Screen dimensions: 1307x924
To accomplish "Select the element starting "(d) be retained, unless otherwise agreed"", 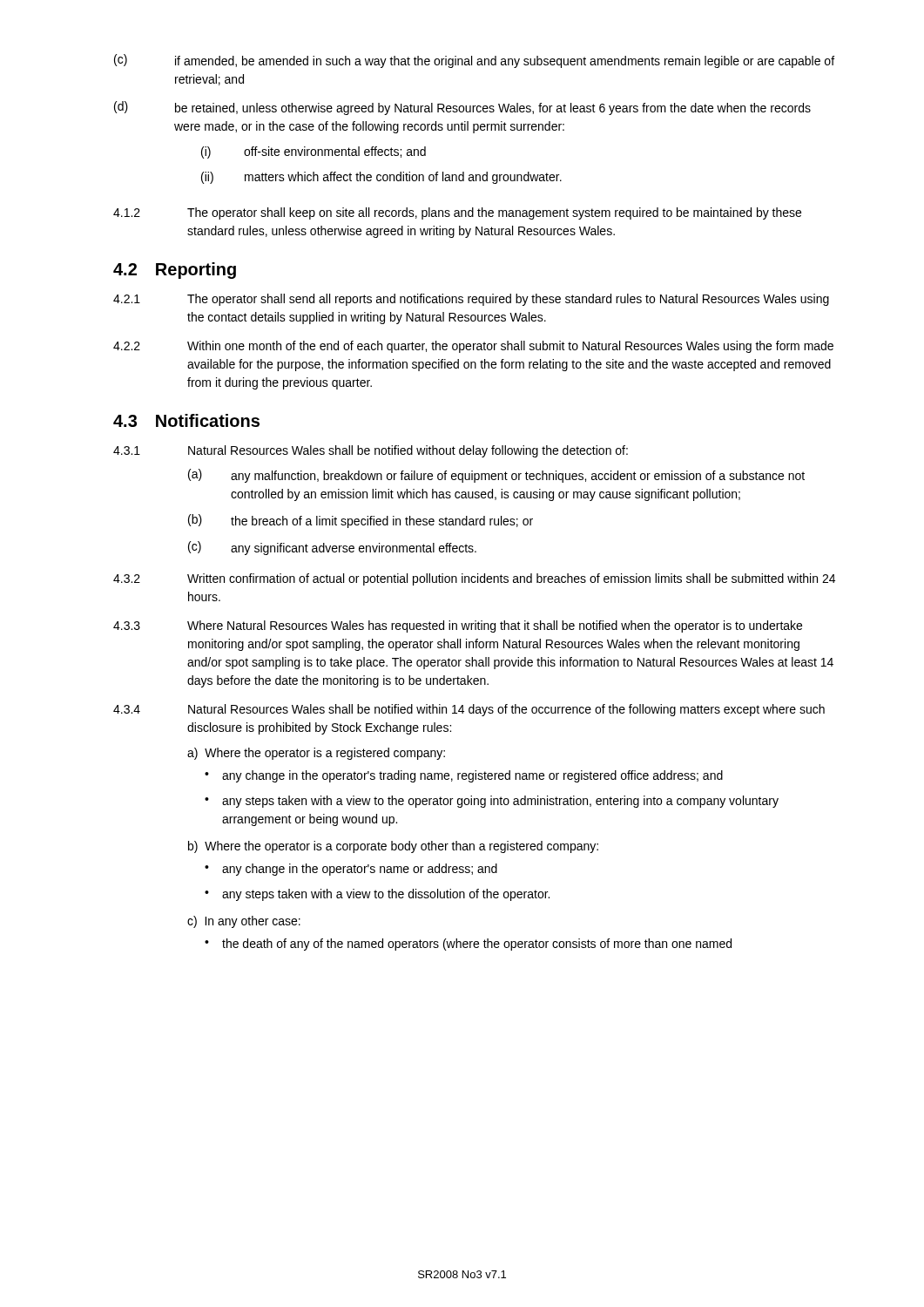I will point(462,108).
